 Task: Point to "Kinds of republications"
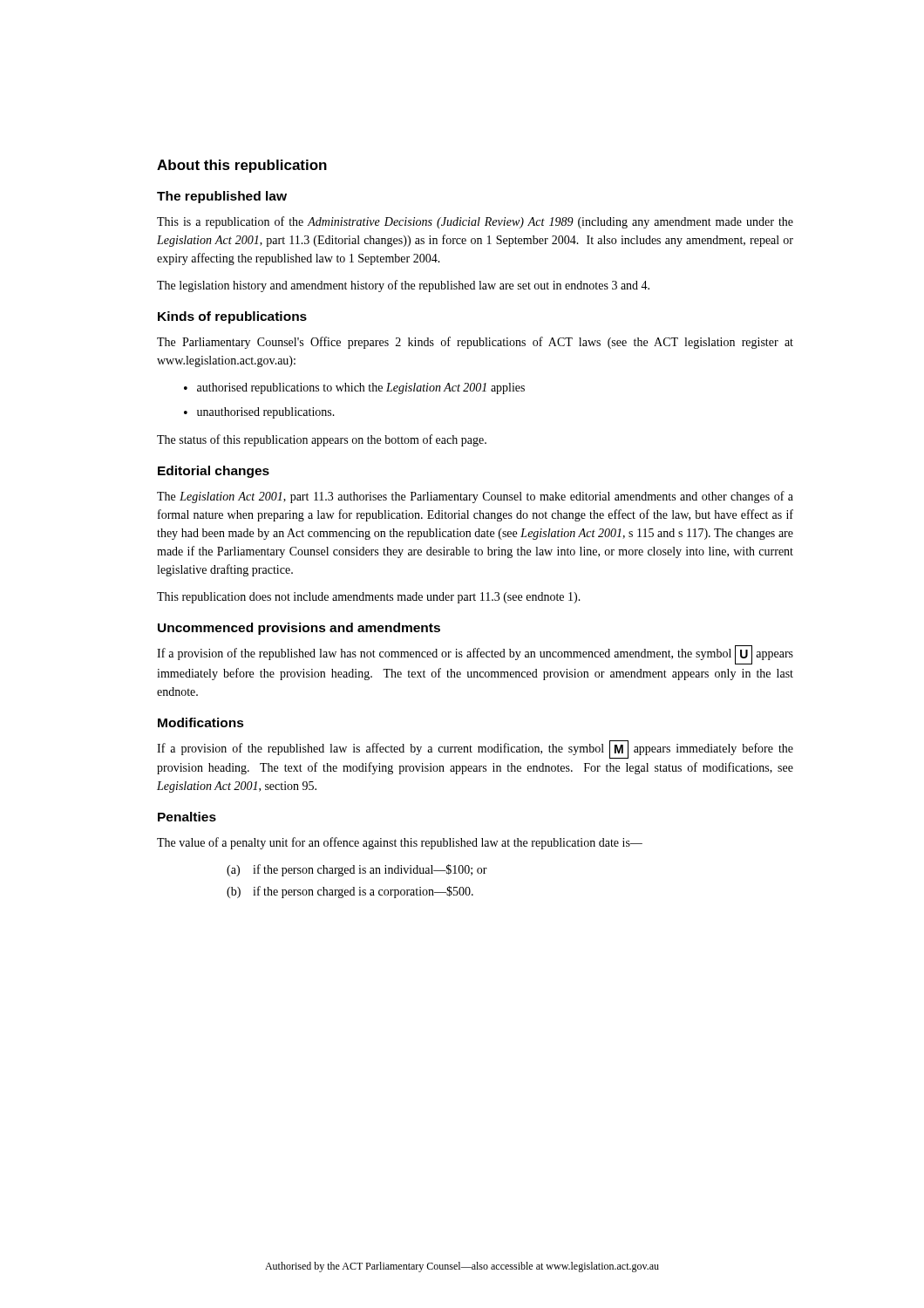pyautogui.click(x=232, y=317)
